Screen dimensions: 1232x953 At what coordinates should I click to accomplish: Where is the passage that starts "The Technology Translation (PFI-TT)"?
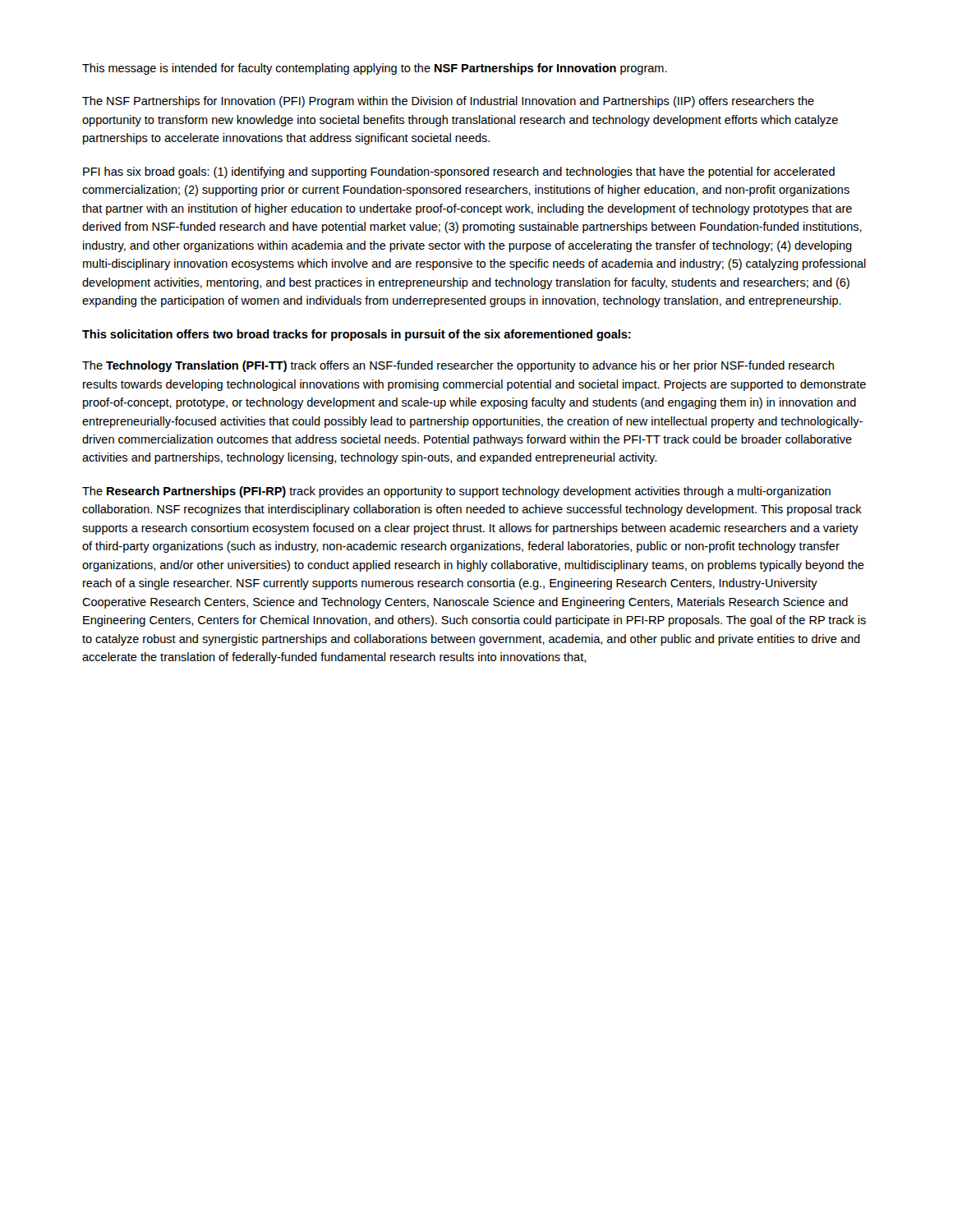(x=474, y=412)
